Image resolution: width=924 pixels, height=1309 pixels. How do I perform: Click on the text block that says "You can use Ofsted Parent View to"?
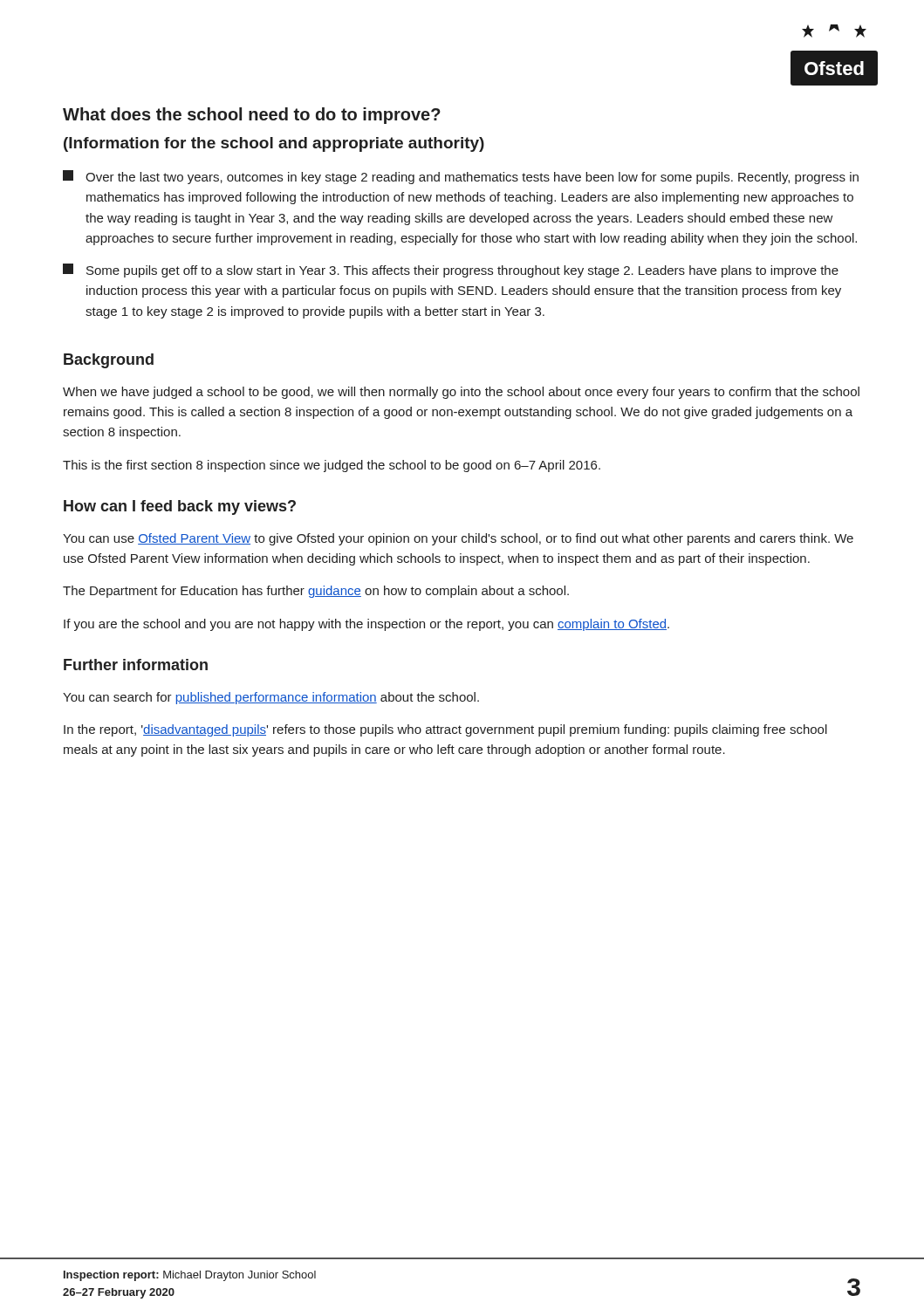click(458, 548)
